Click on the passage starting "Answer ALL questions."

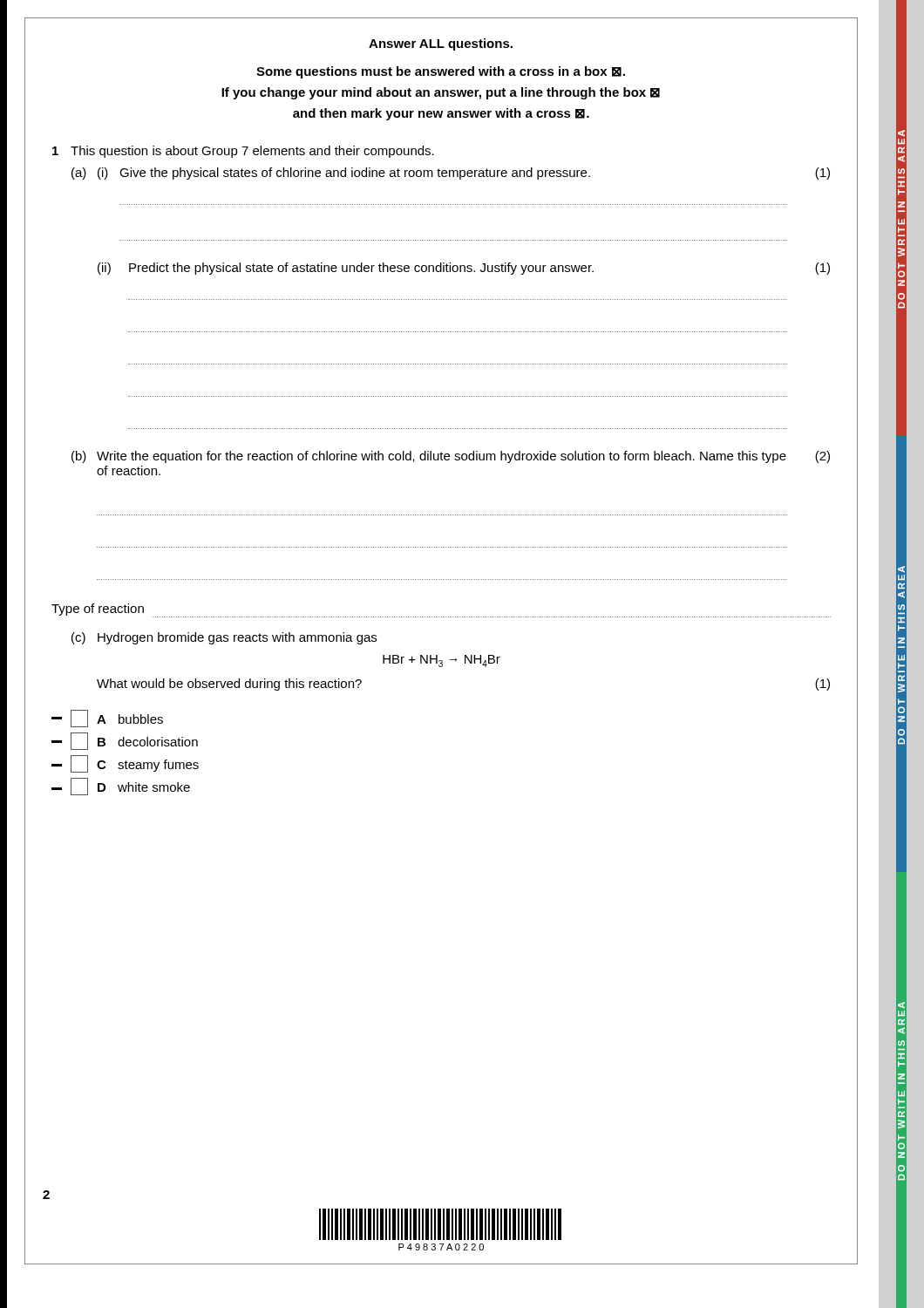(x=441, y=43)
